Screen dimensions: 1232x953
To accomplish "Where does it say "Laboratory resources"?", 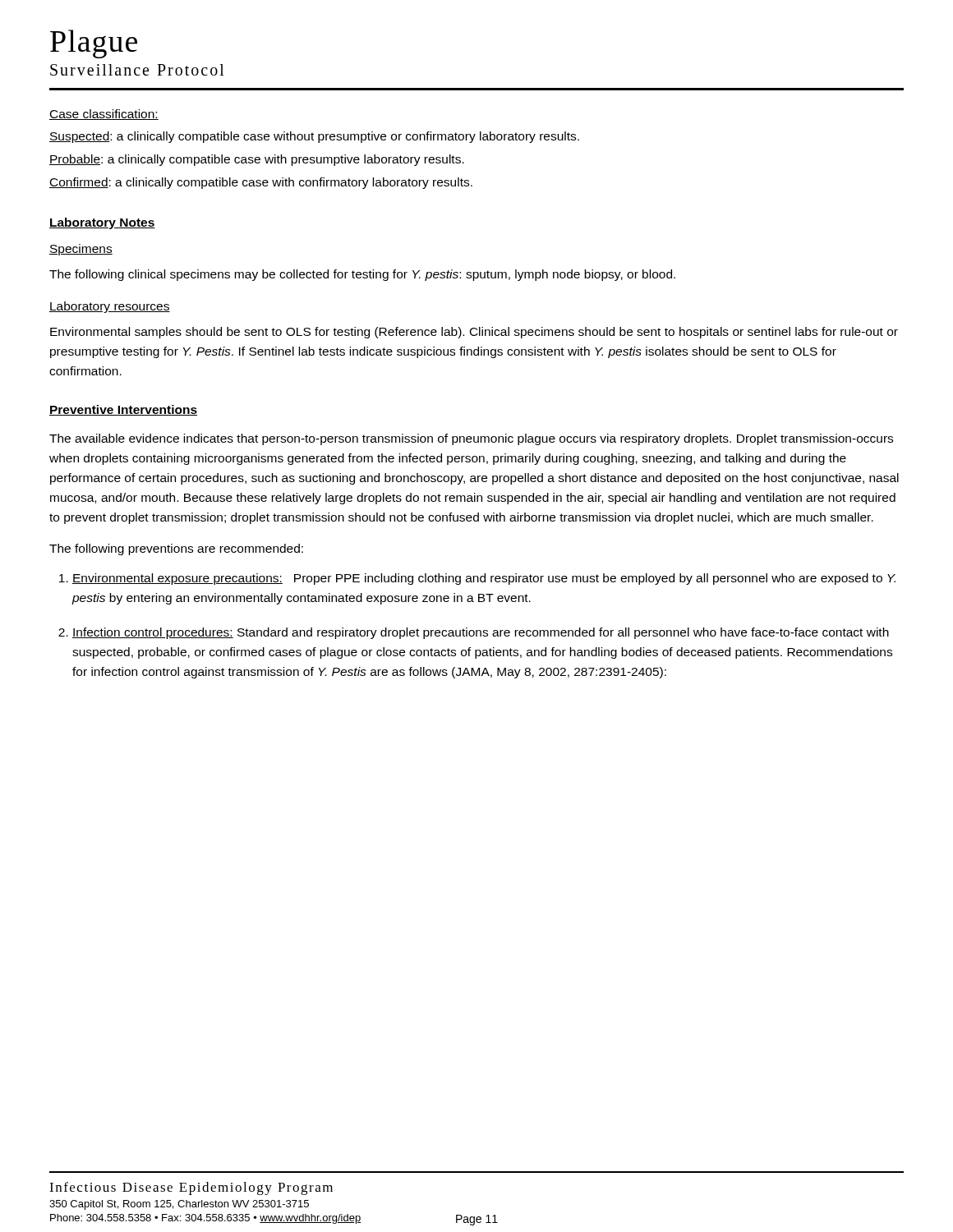I will click(109, 306).
